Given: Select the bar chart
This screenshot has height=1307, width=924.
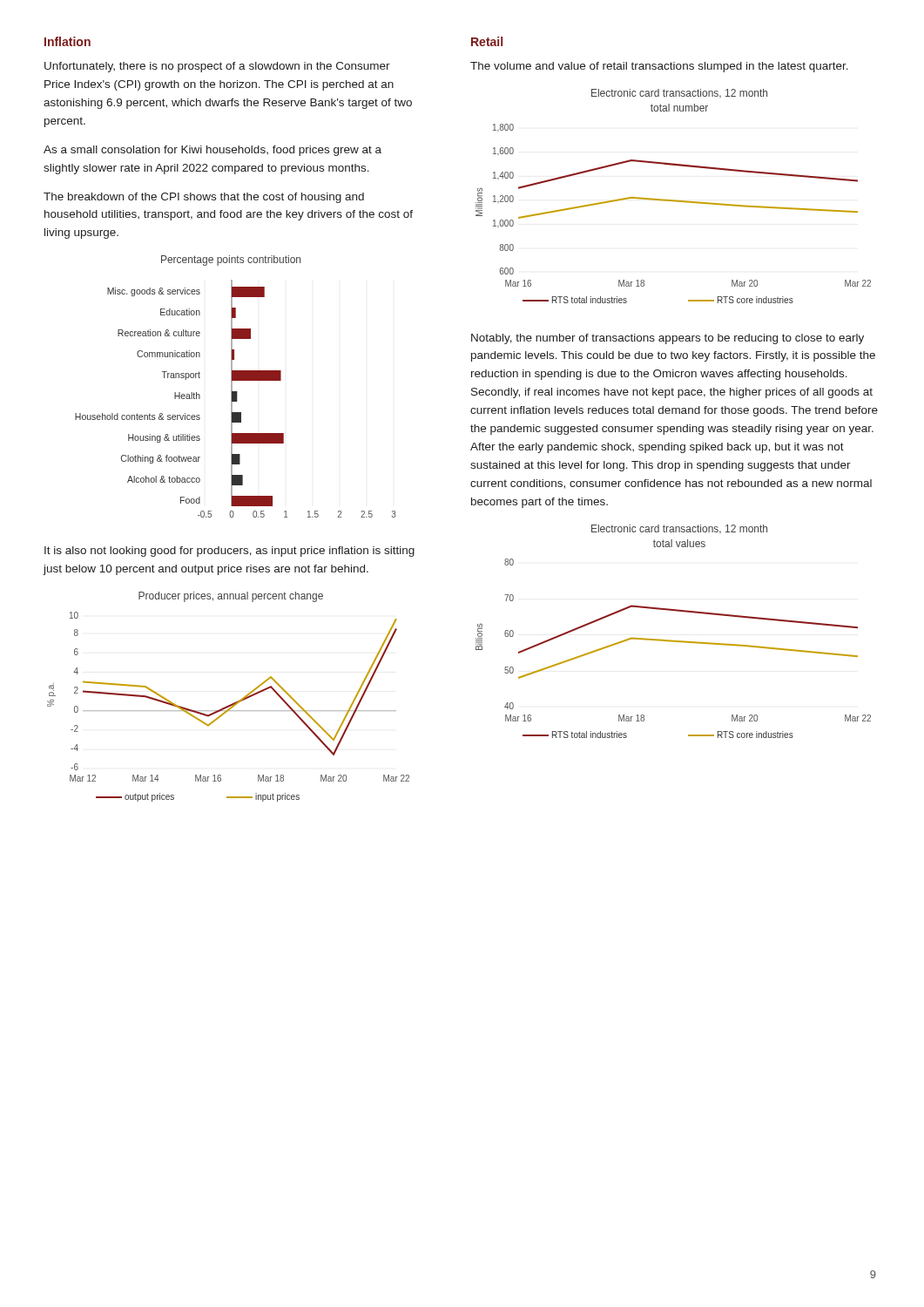Looking at the screenshot, I should coord(231,390).
